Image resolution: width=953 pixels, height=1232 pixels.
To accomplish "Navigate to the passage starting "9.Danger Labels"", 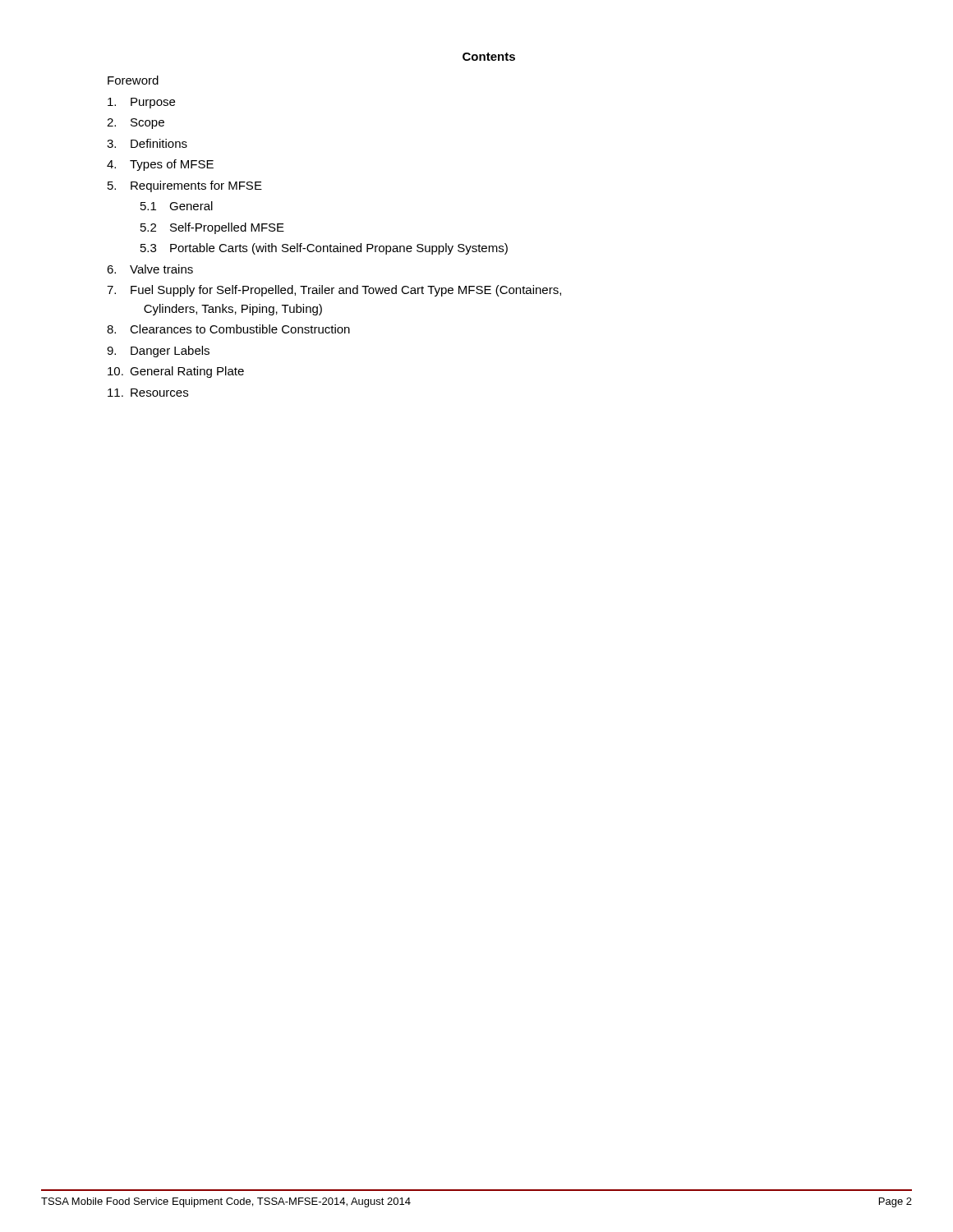I will (x=158, y=351).
